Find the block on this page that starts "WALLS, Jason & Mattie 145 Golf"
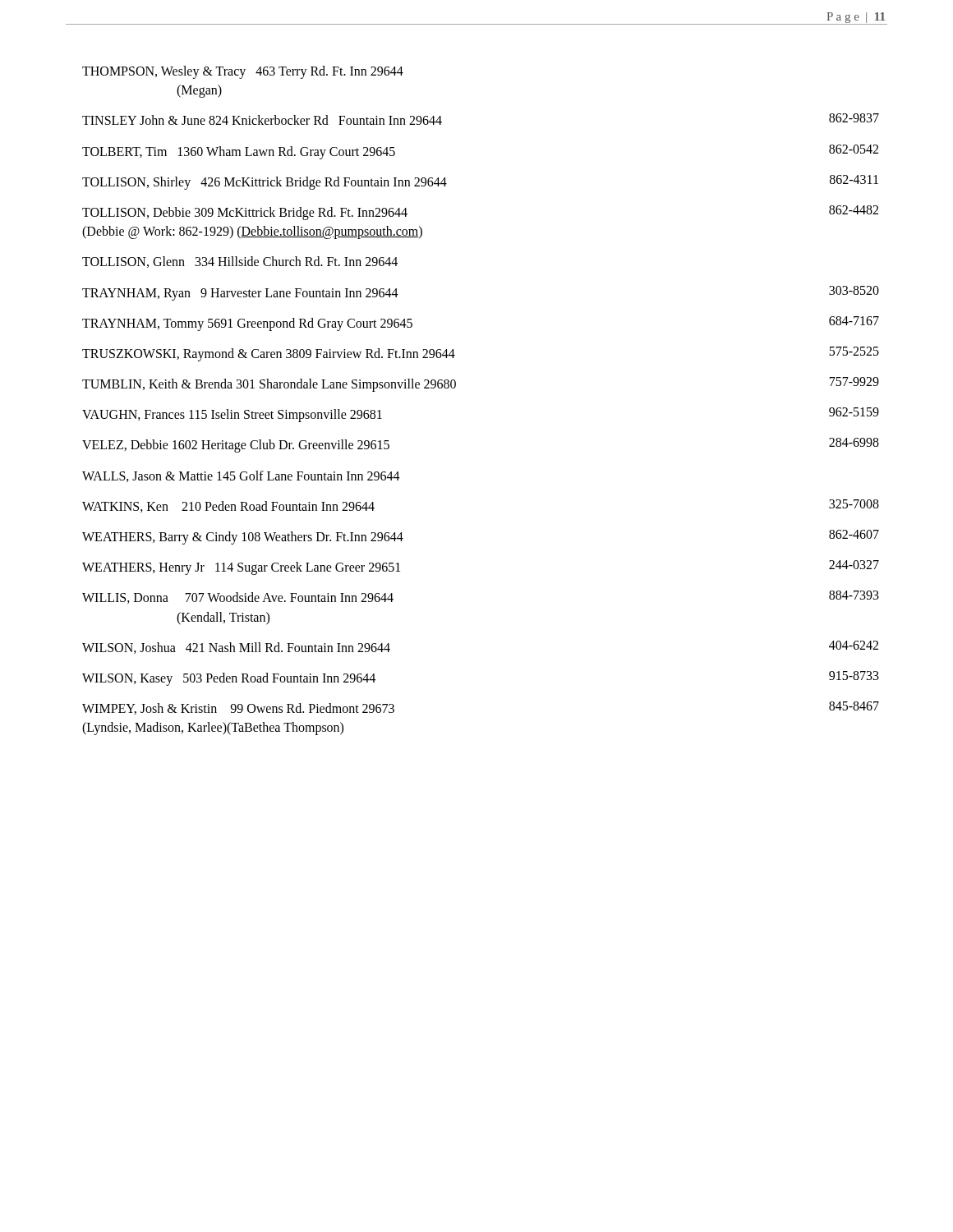 [241, 476]
